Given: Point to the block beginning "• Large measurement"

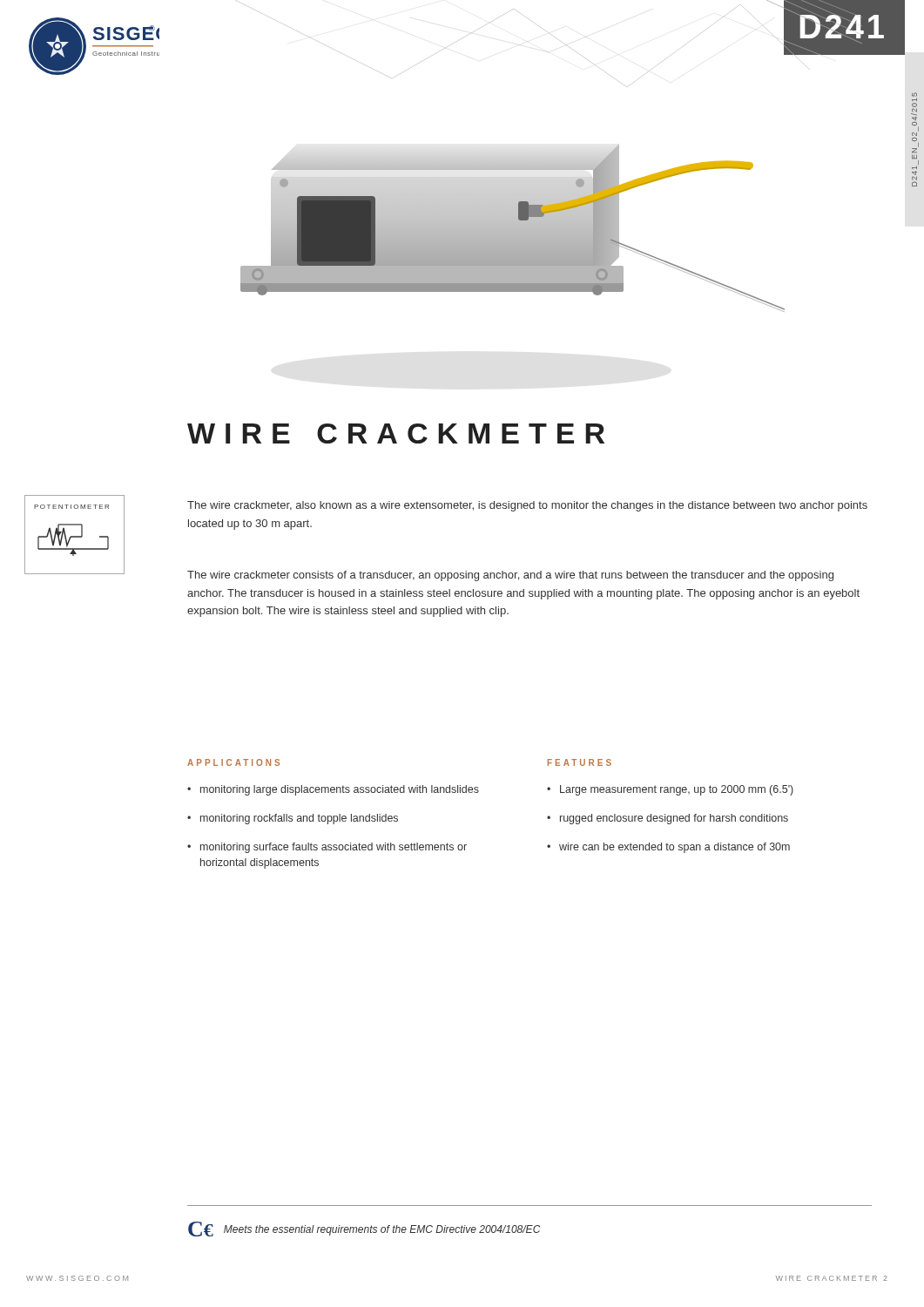Looking at the screenshot, I should (670, 790).
